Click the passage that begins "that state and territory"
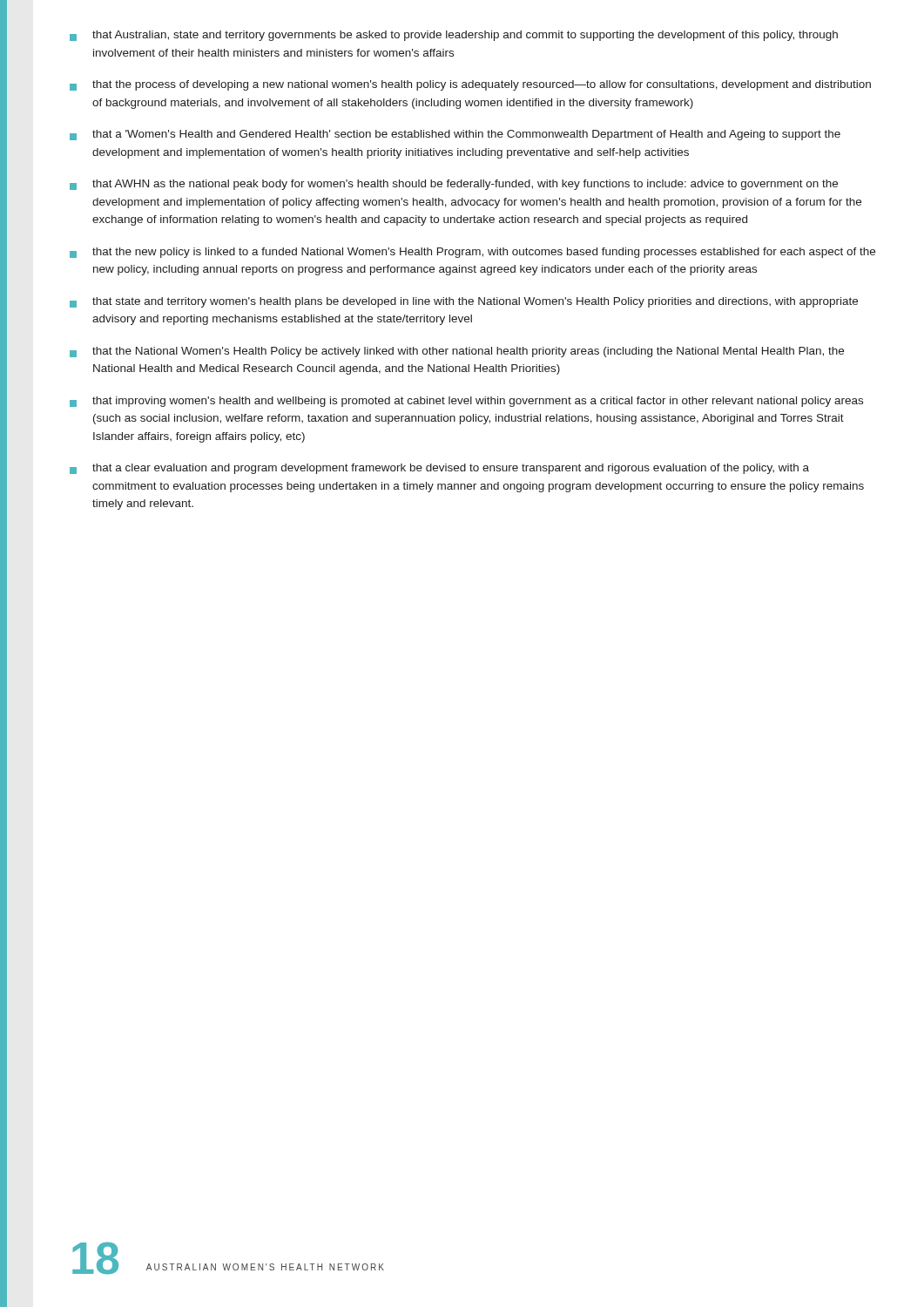 tap(473, 310)
